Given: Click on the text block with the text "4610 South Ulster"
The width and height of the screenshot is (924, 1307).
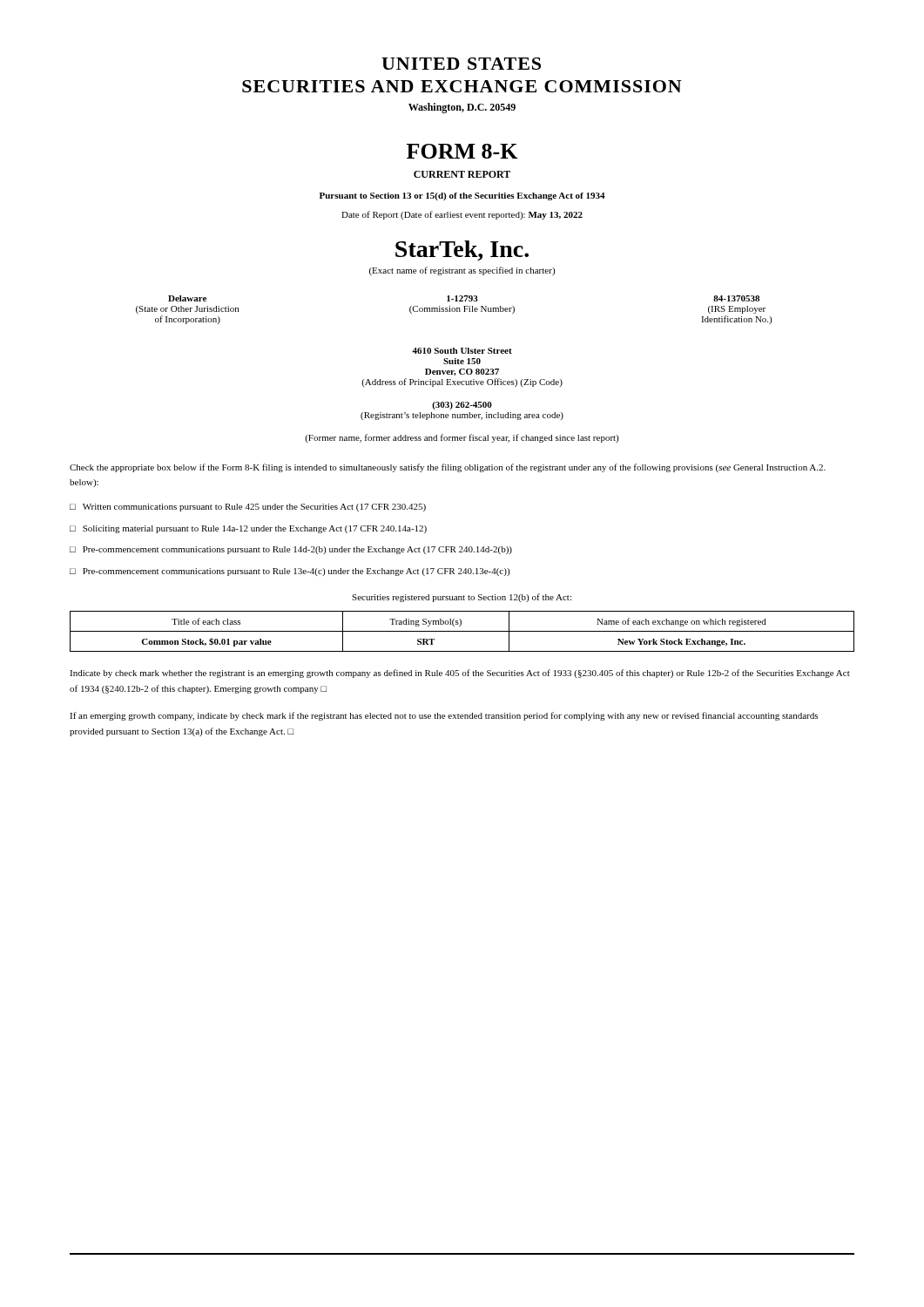Looking at the screenshot, I should click(x=462, y=366).
